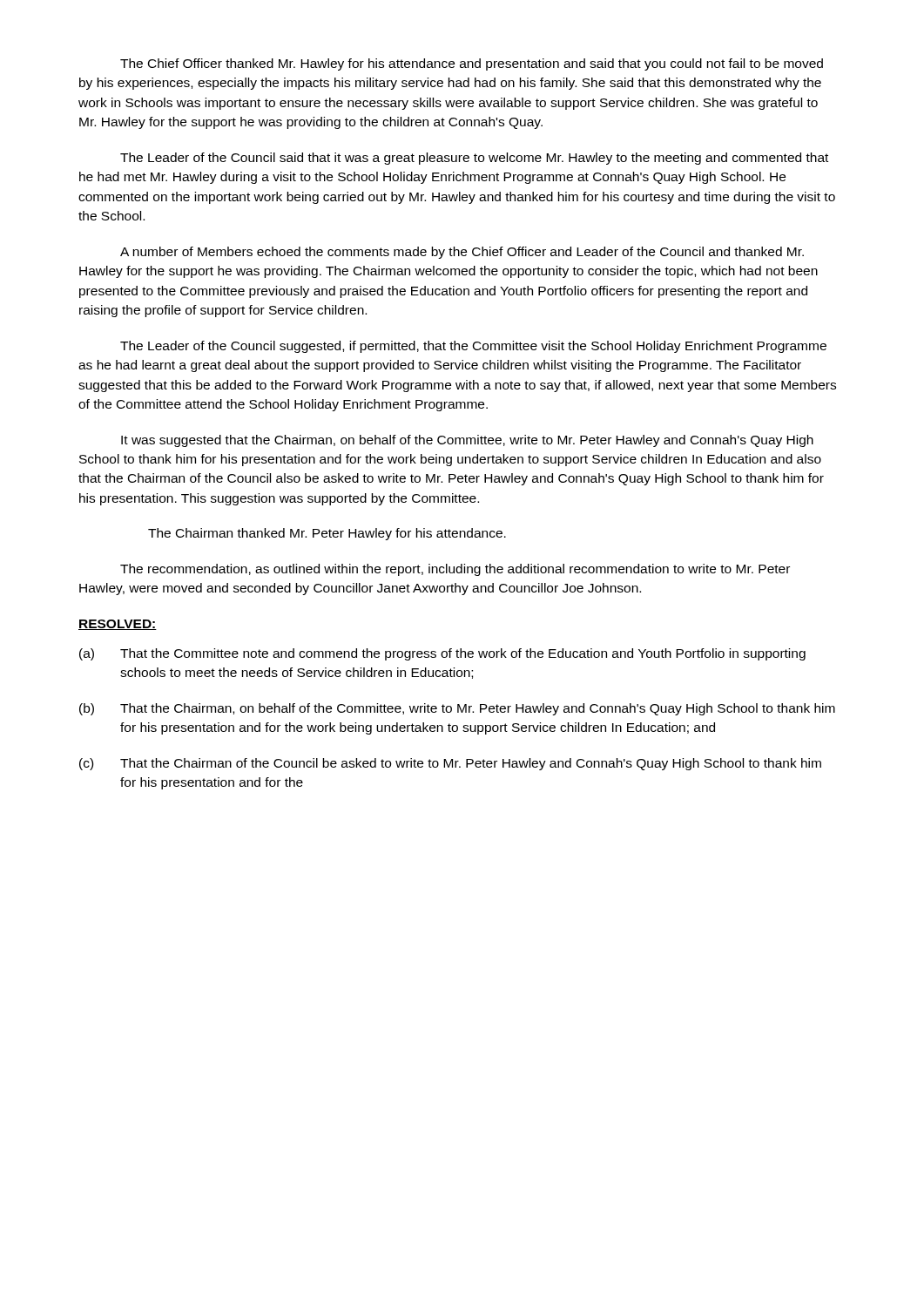The width and height of the screenshot is (924, 1307).
Task: Find the text block that reads "A number of Members echoed the comments"
Action: point(458,281)
